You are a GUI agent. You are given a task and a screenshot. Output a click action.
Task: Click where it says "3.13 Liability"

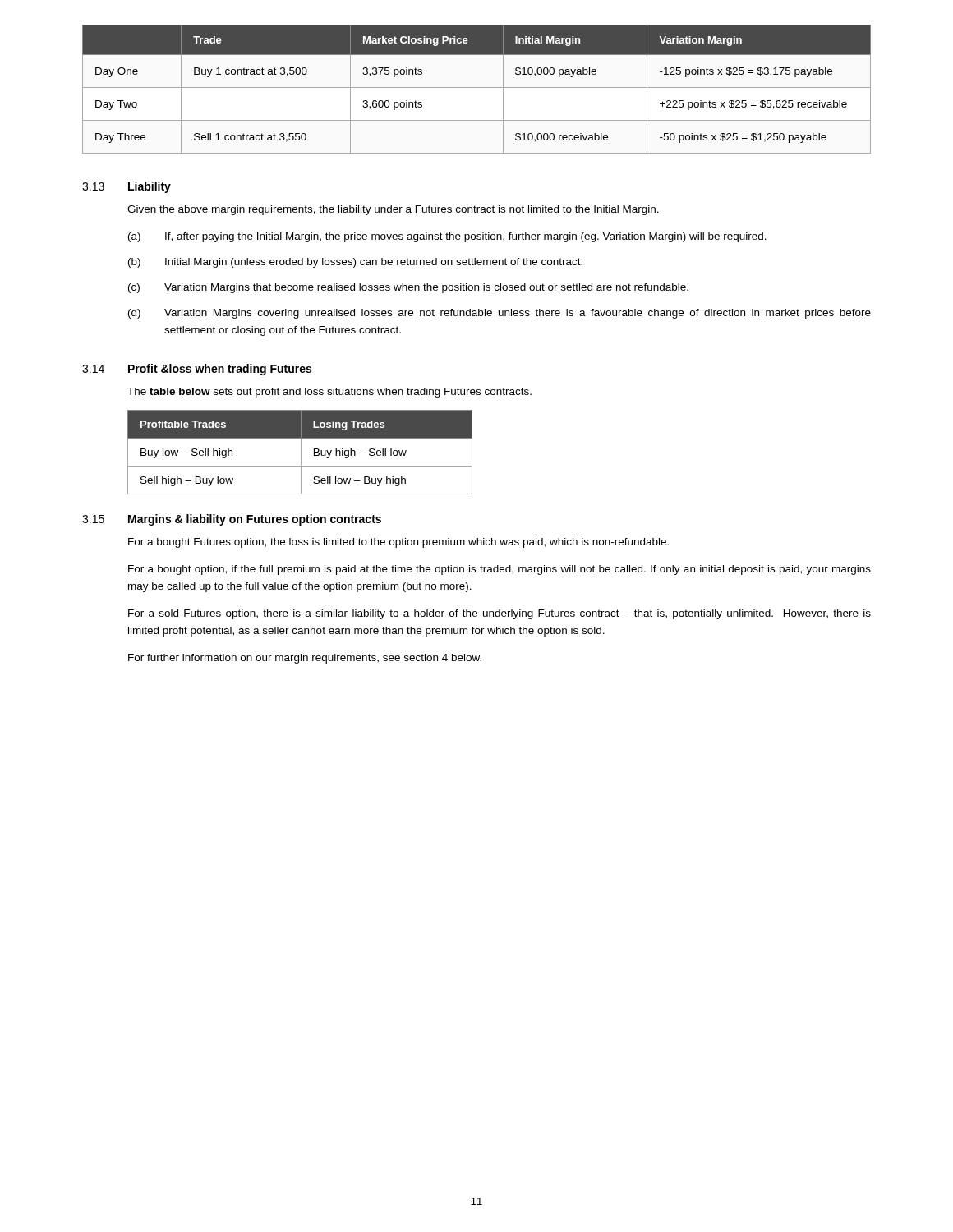(x=126, y=186)
